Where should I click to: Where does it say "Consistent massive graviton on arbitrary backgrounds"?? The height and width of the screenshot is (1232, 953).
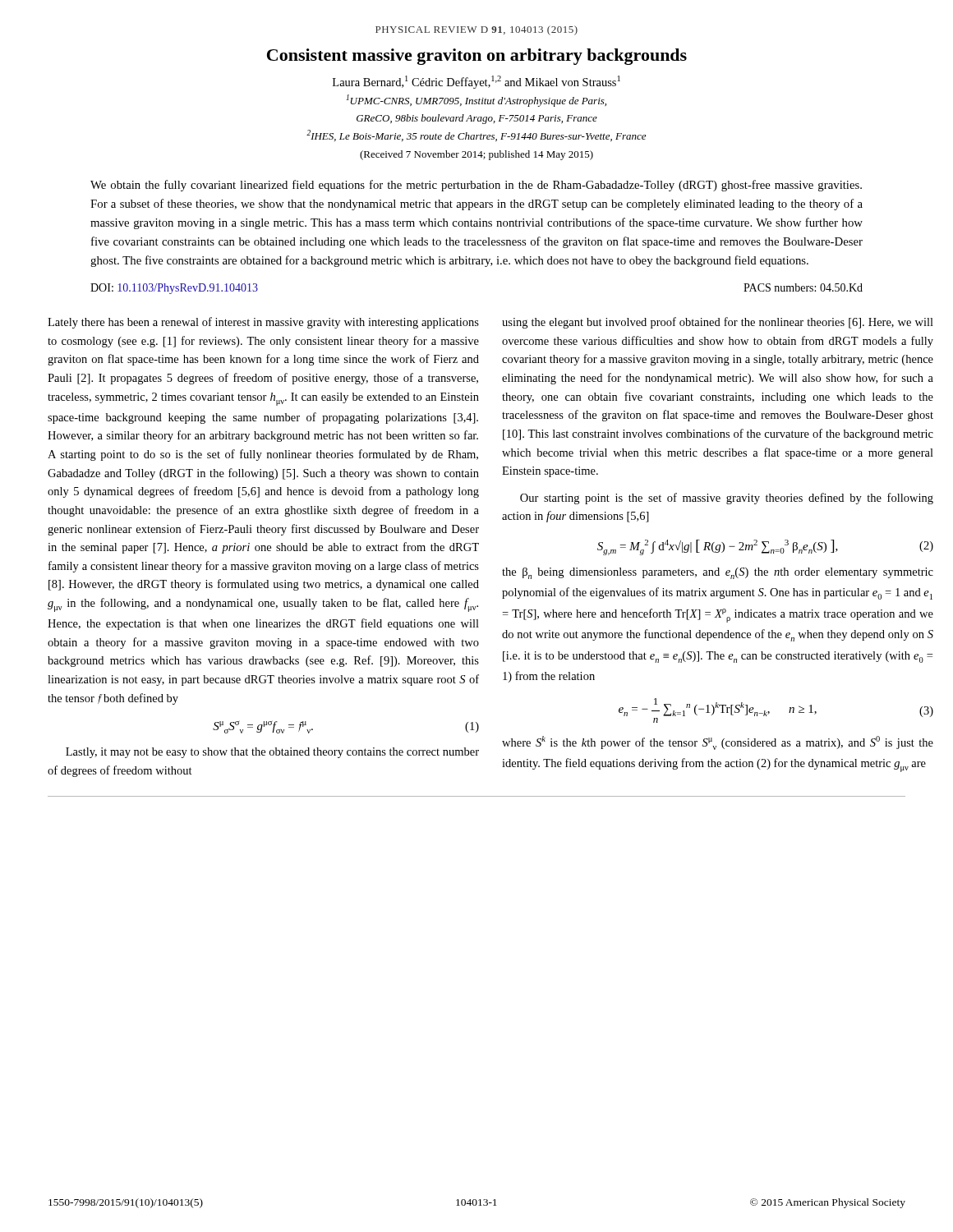[x=476, y=55]
